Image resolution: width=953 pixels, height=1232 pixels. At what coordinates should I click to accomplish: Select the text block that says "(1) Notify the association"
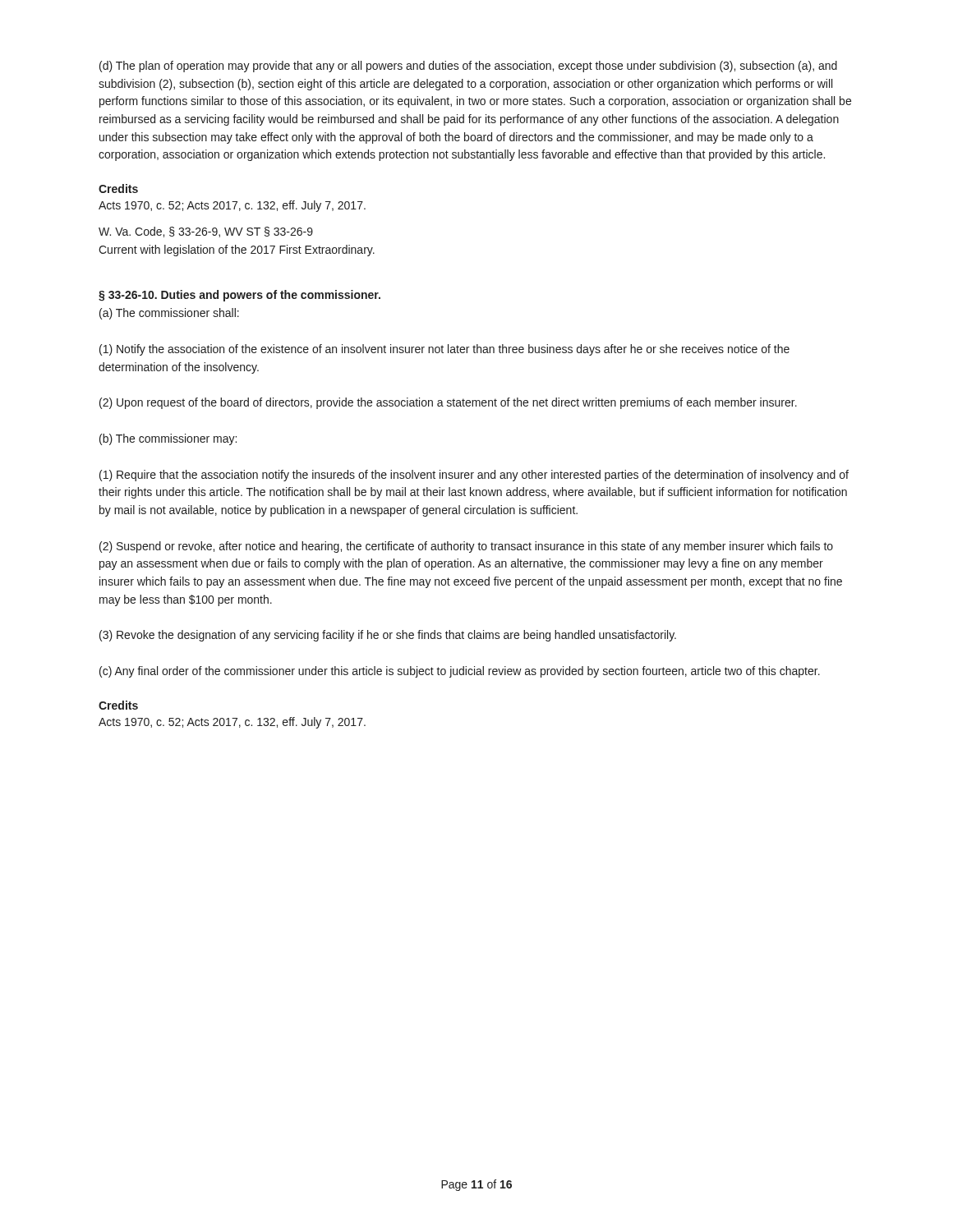pyautogui.click(x=444, y=358)
